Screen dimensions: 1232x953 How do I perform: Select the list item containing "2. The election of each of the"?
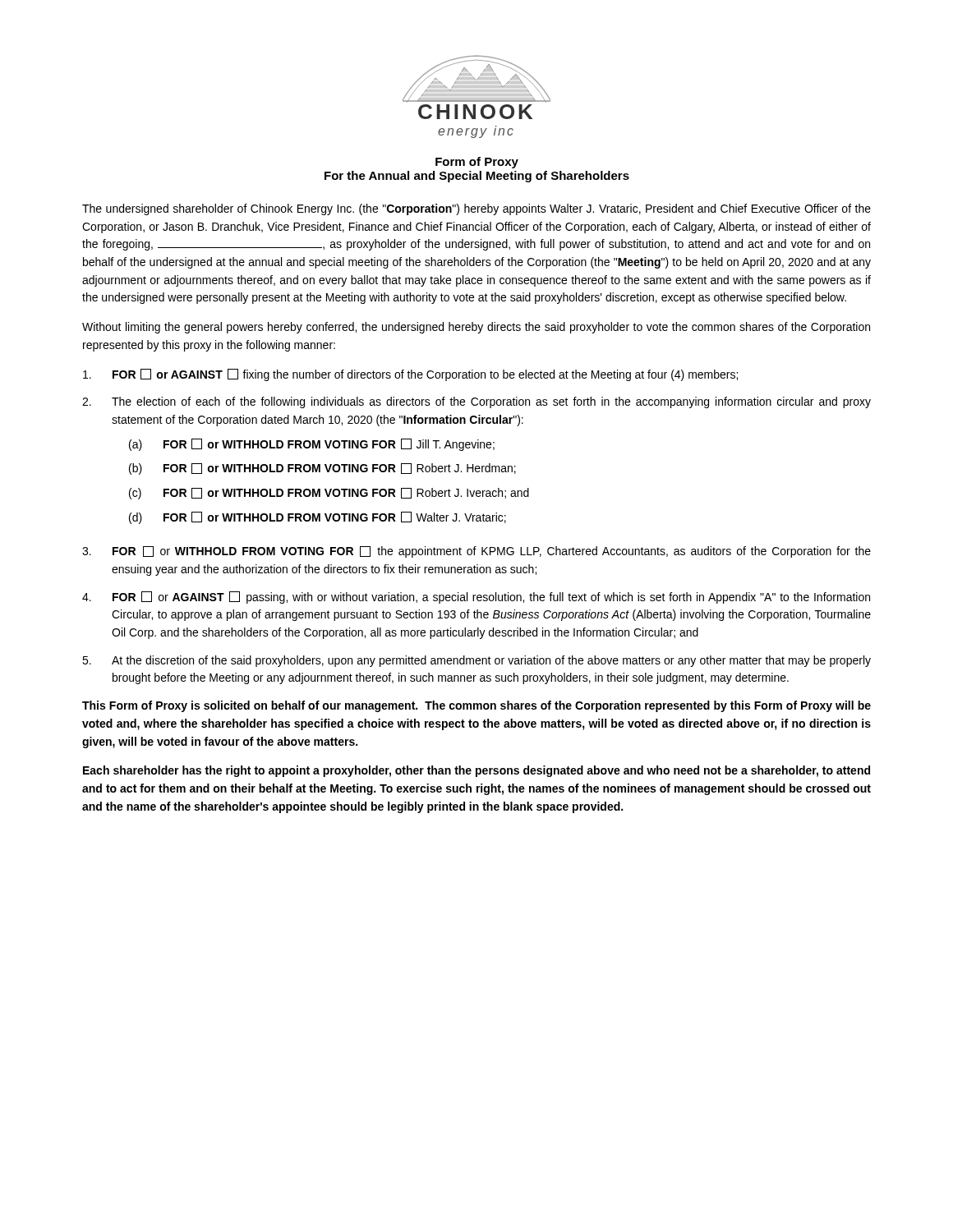[476, 463]
